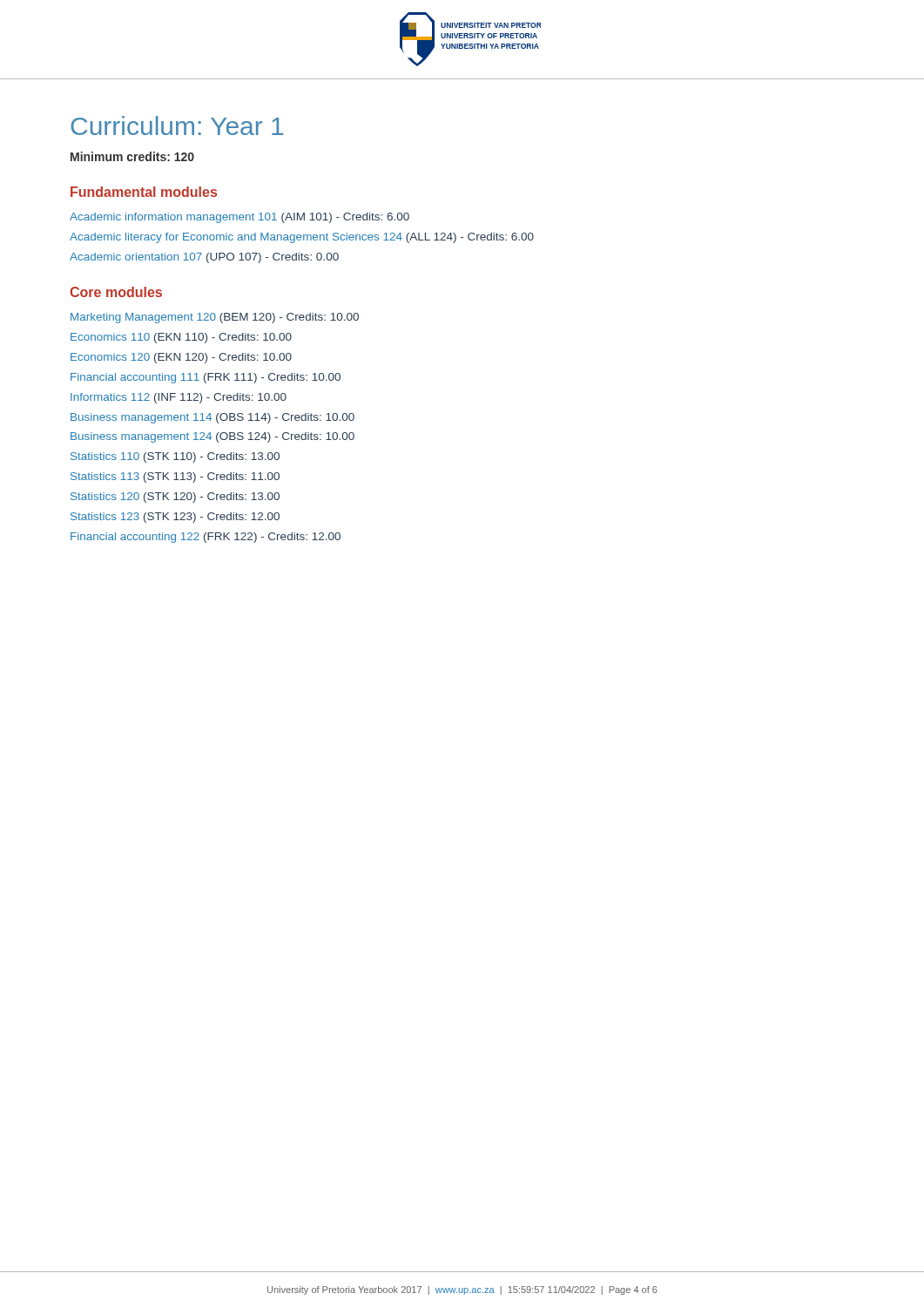This screenshot has height=1307, width=924.
Task: Click on the list item that reads "Academic orientation 107 (UPO 107) -"
Action: coord(204,256)
